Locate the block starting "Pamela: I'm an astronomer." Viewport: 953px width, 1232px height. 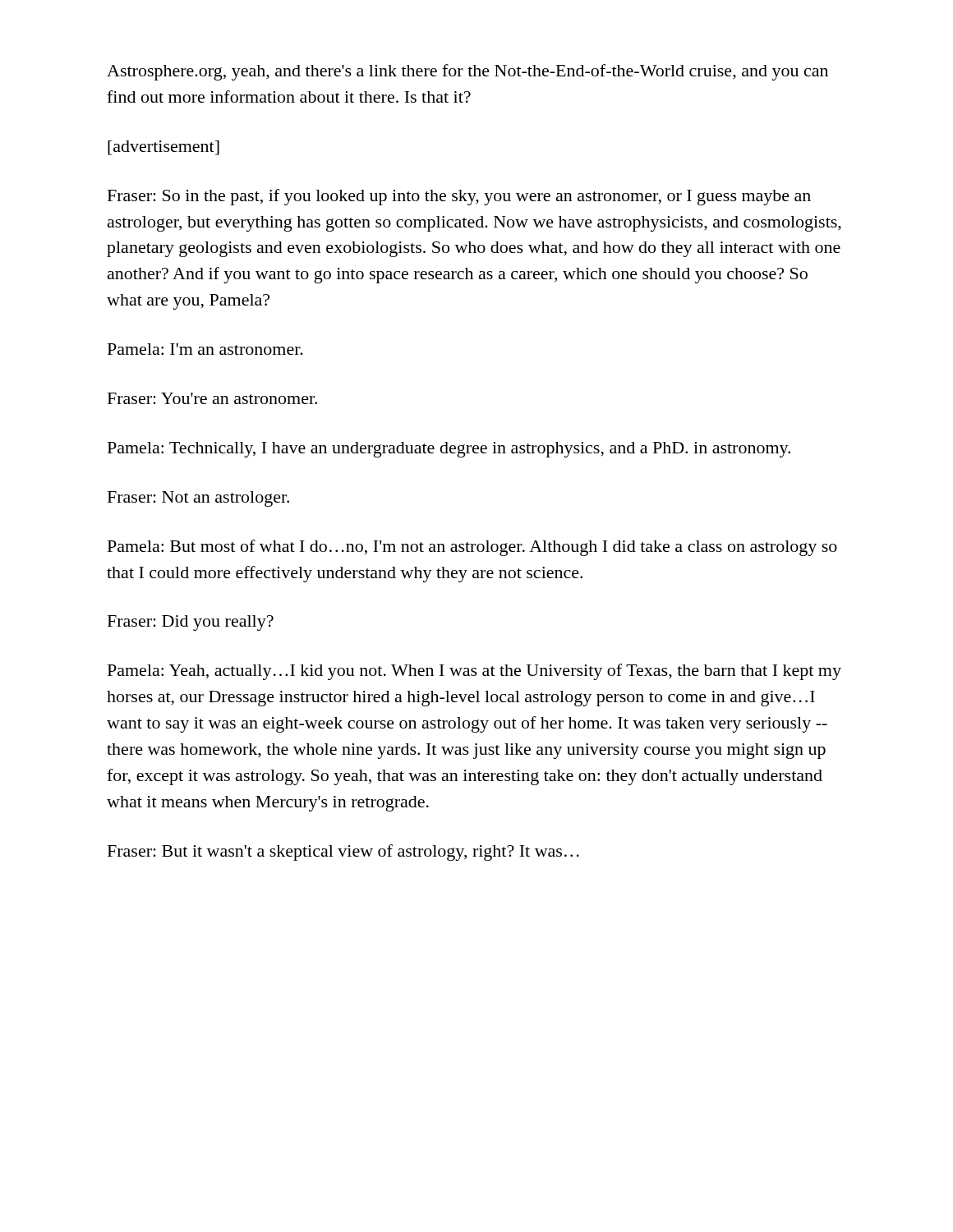point(205,349)
